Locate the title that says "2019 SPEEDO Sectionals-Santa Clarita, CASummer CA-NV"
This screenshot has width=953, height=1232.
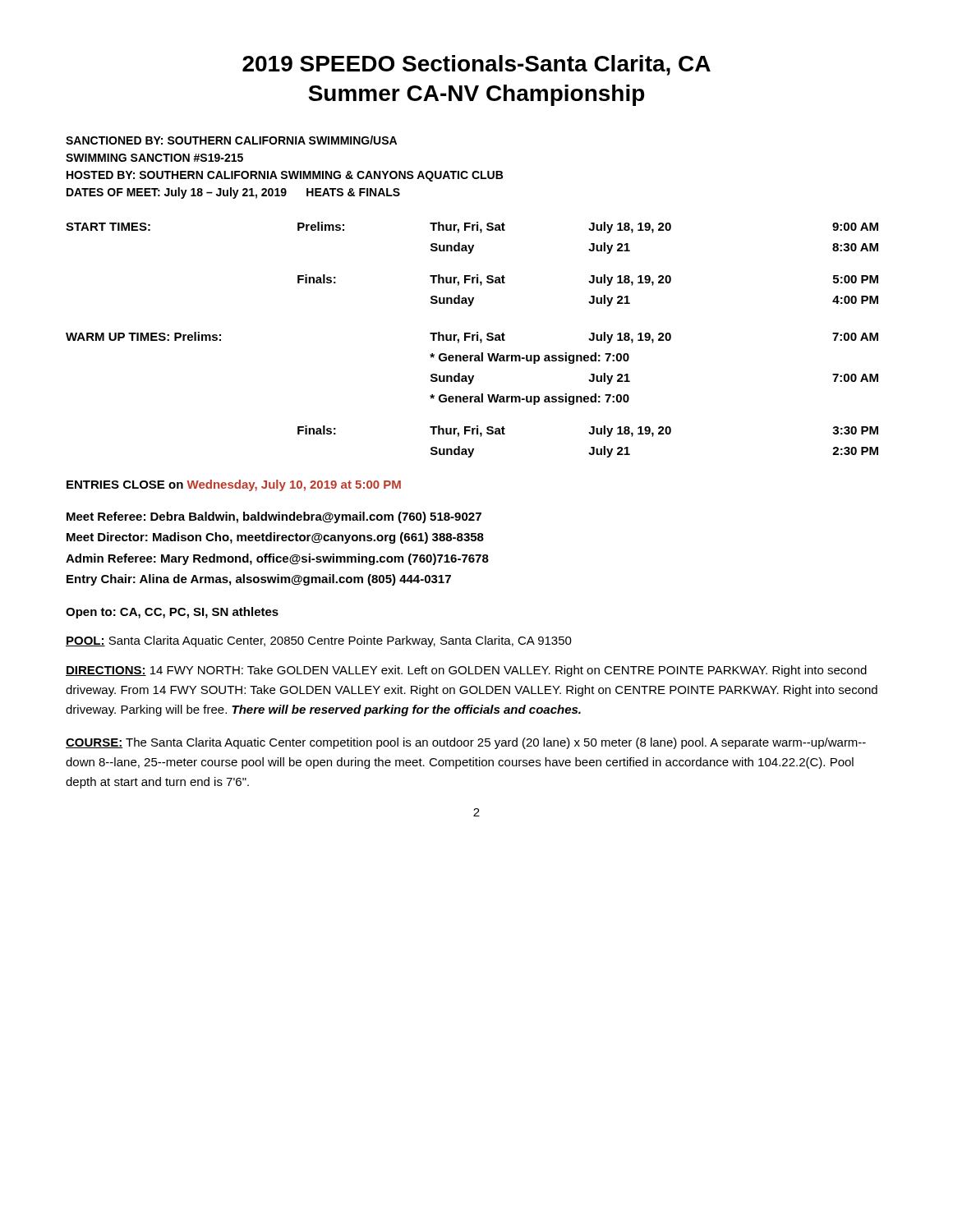(x=476, y=79)
